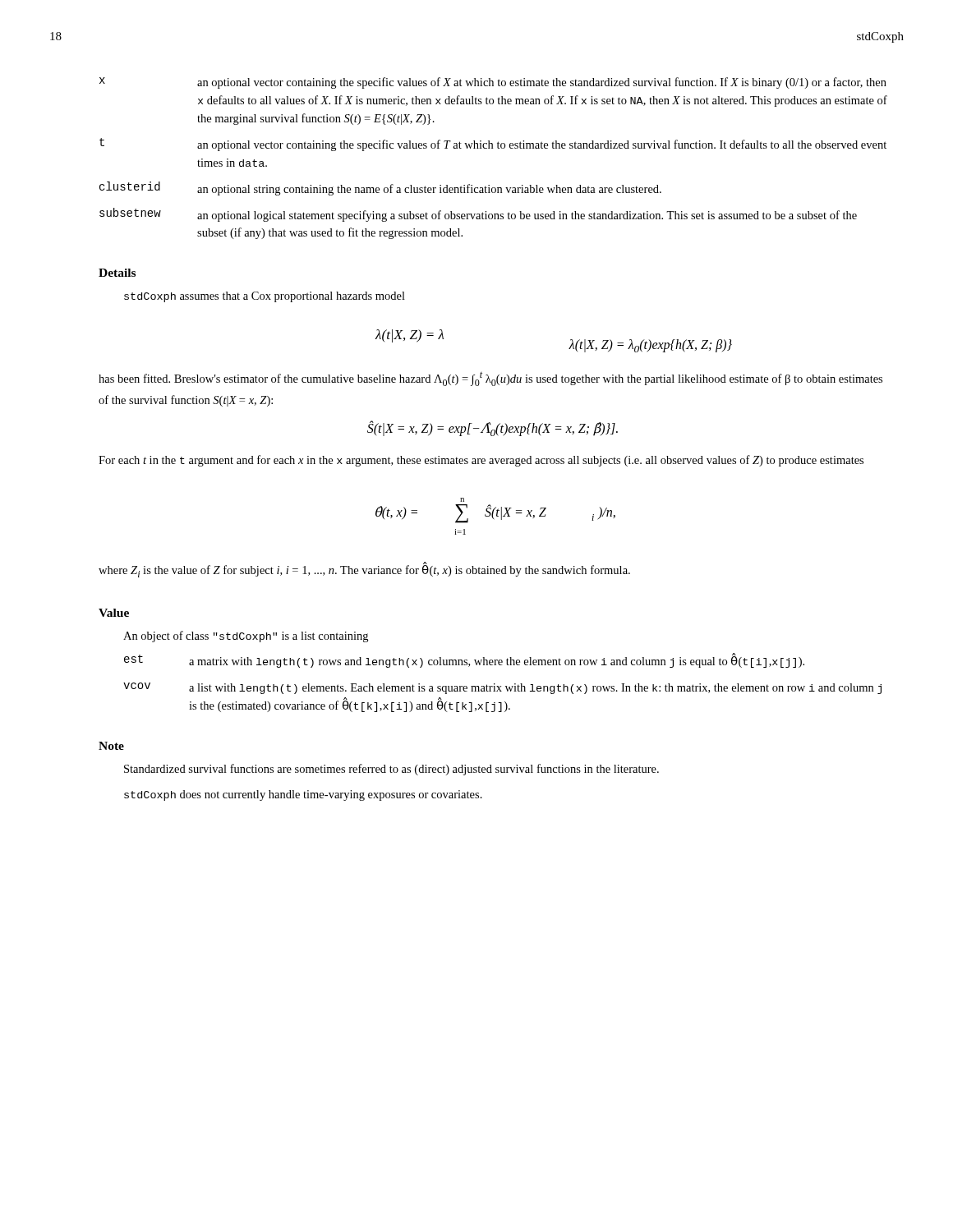Viewport: 953px width, 1232px height.
Task: Click on the passage starting "For each t in the t argument and"
Action: tap(481, 461)
